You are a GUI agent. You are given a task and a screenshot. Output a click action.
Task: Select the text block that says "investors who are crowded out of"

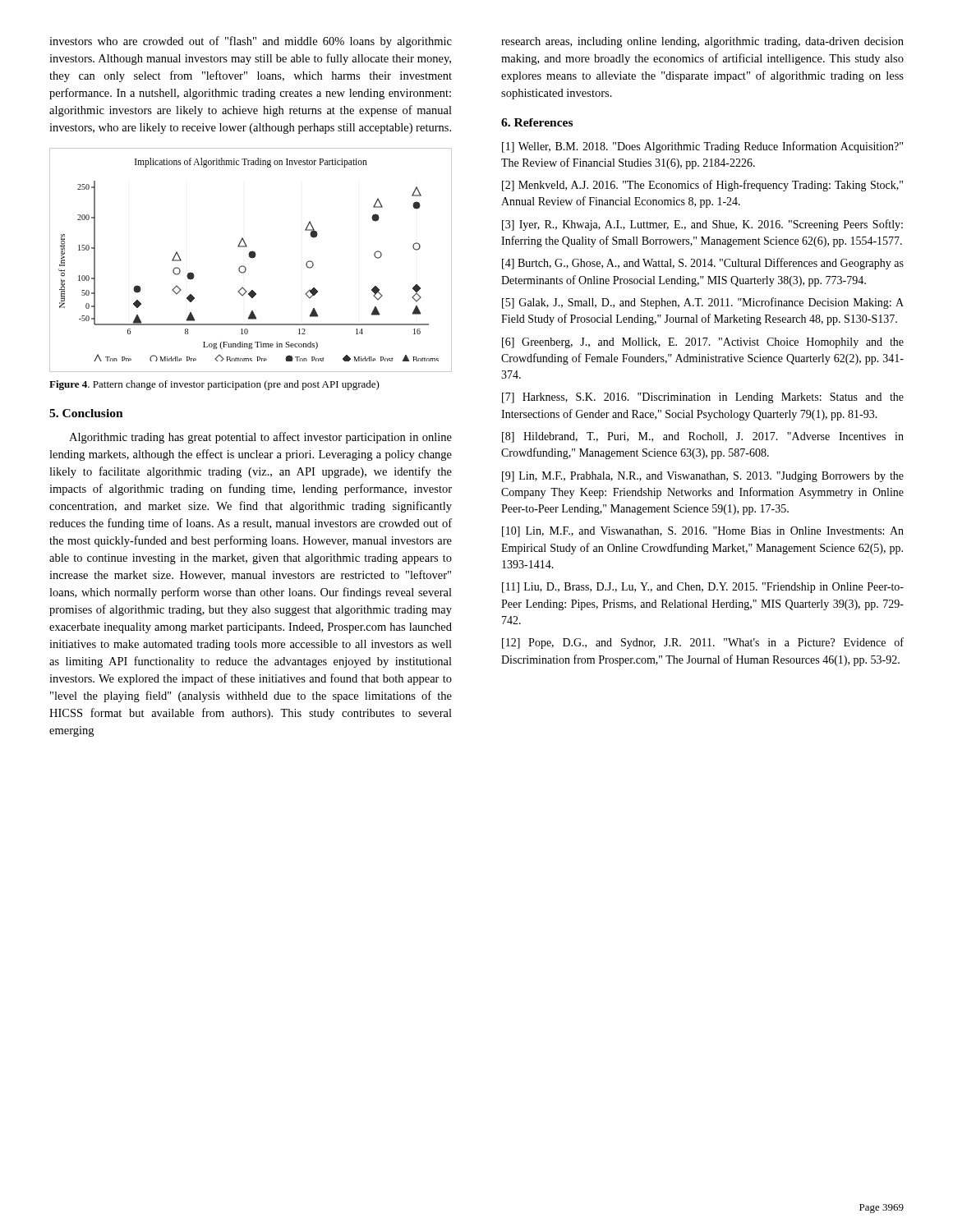point(251,85)
